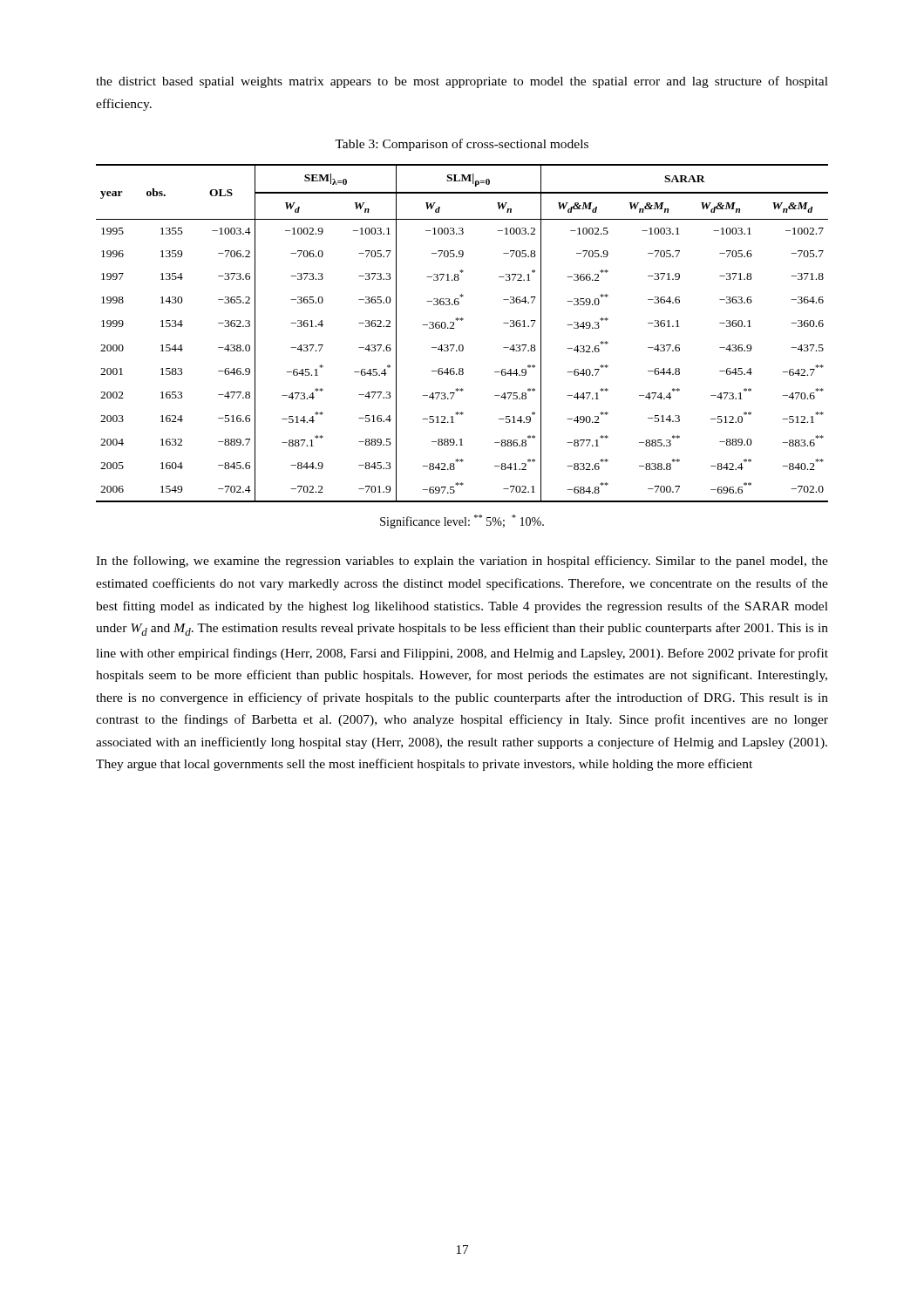Click on the region starting "Table 3: Comparison of"

click(x=462, y=144)
